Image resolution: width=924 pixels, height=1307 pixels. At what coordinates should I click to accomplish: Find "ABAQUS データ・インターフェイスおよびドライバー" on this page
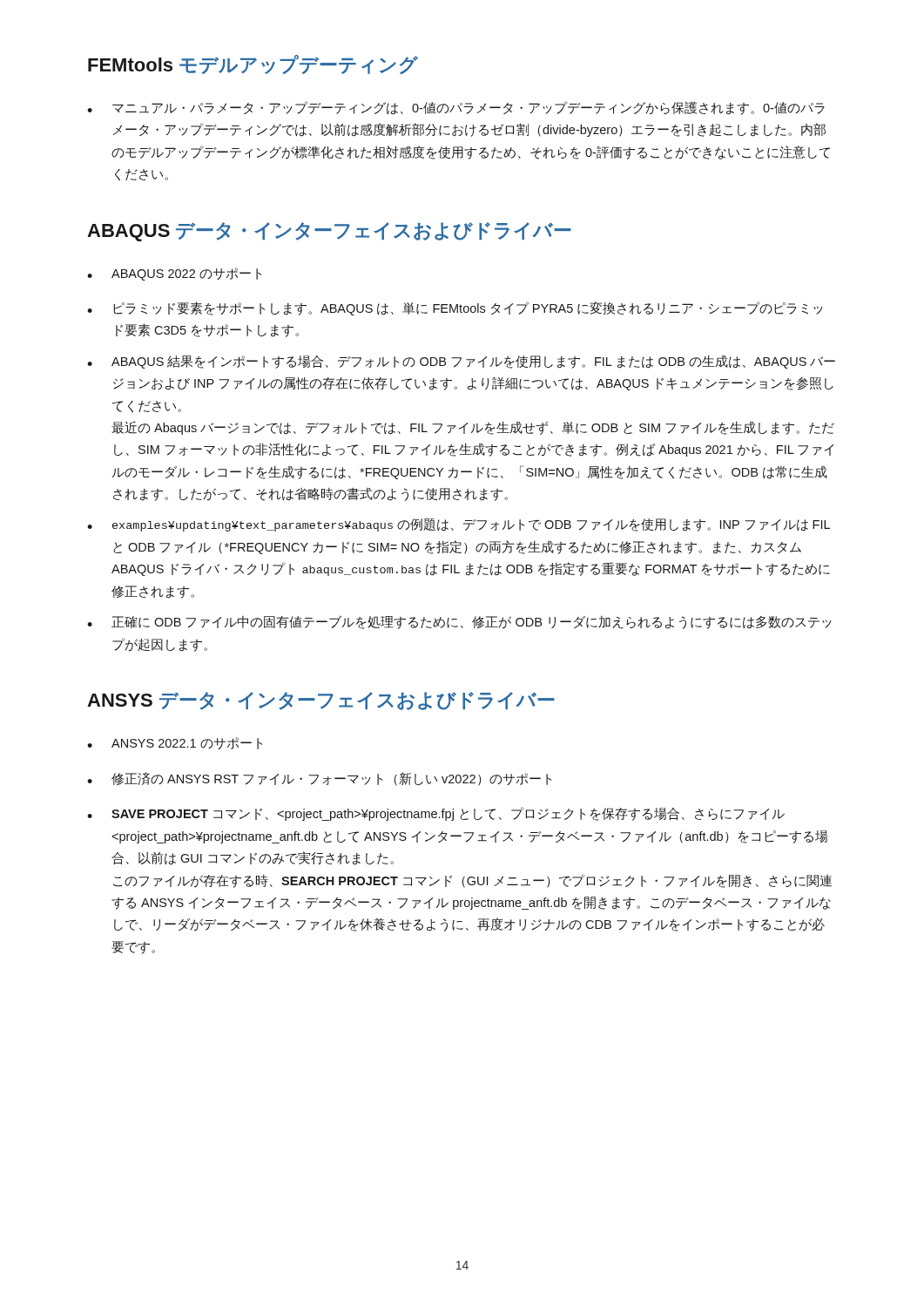[330, 230]
